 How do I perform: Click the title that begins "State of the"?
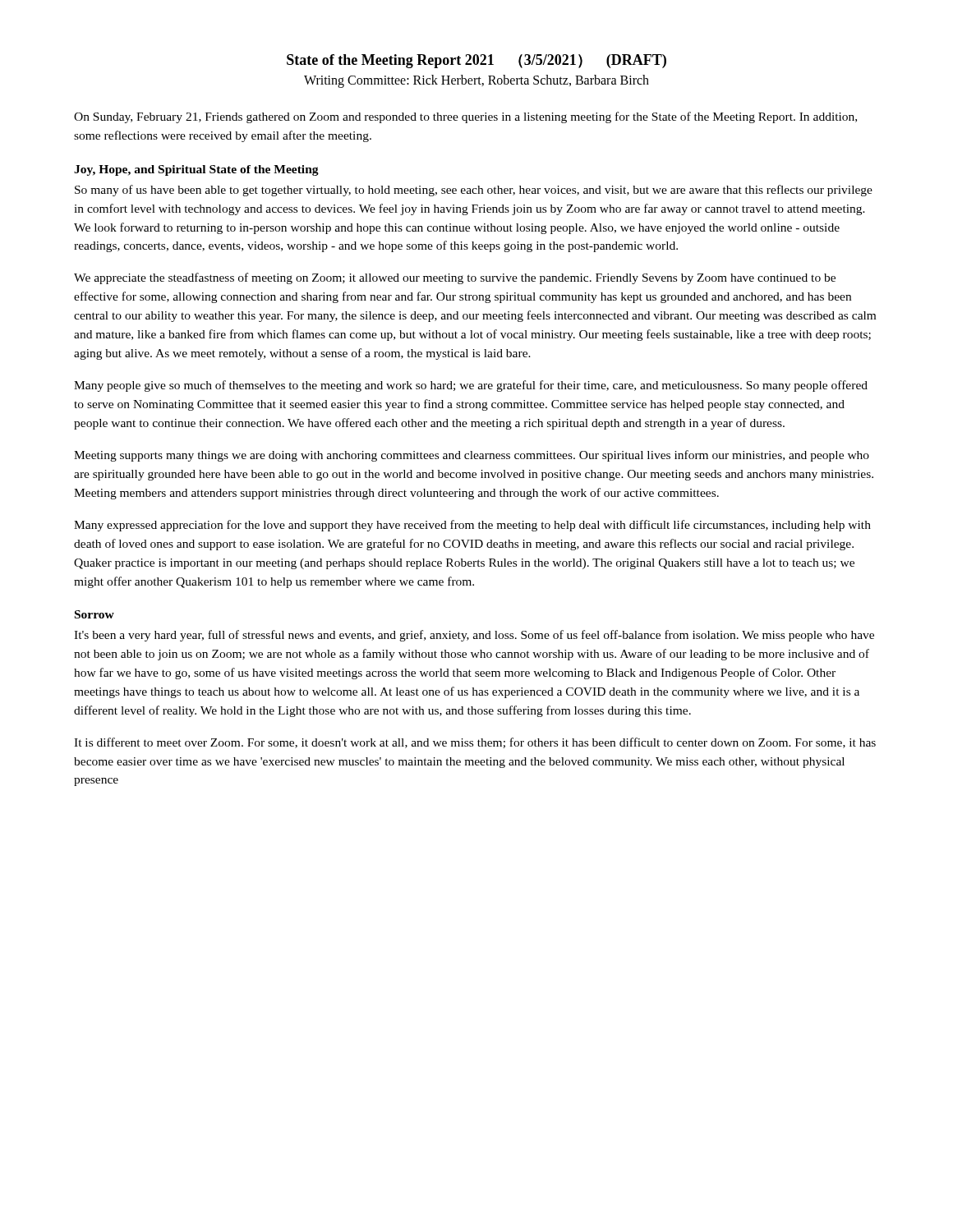[x=476, y=70]
